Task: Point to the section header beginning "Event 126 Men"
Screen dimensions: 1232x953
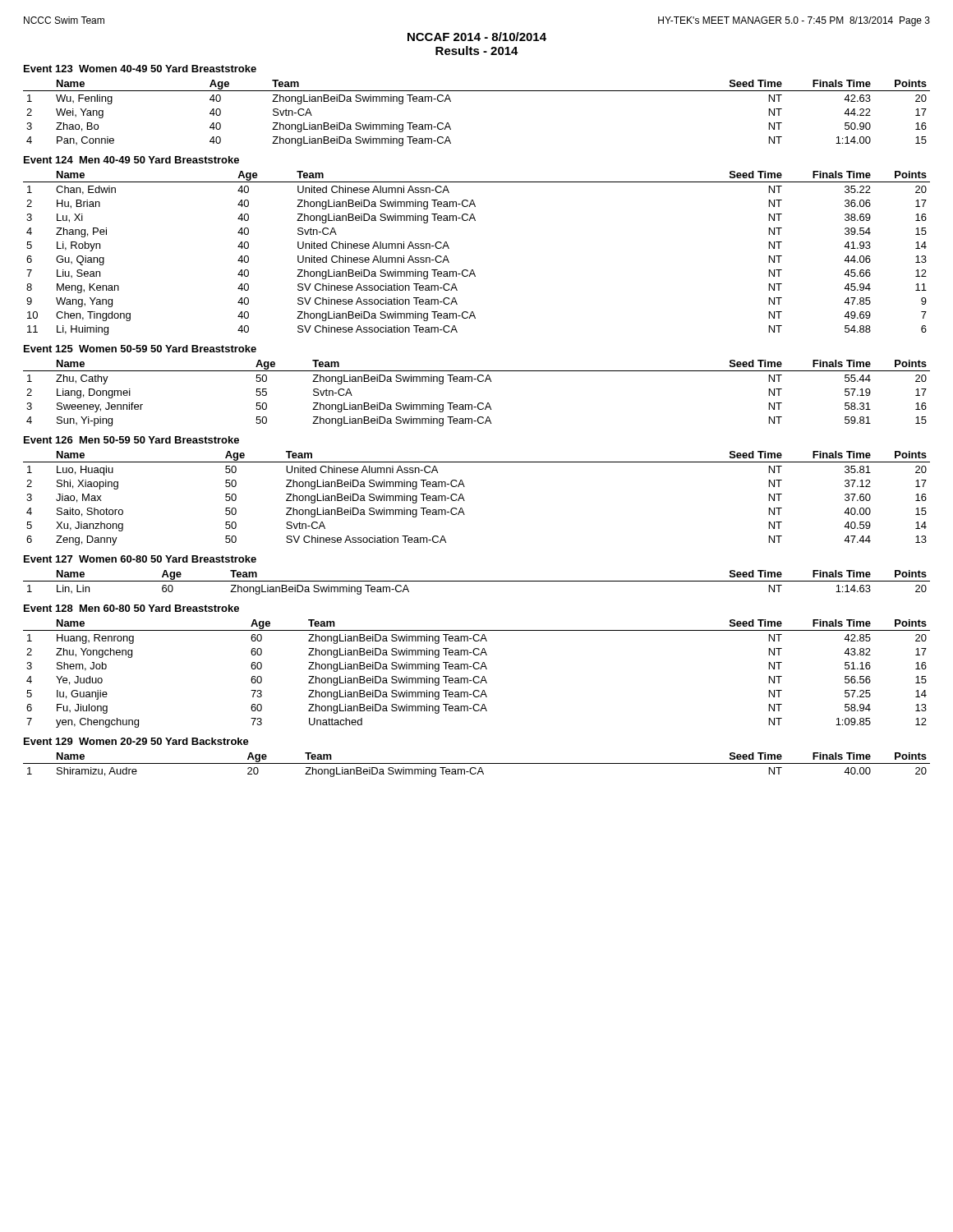Action: tap(131, 440)
